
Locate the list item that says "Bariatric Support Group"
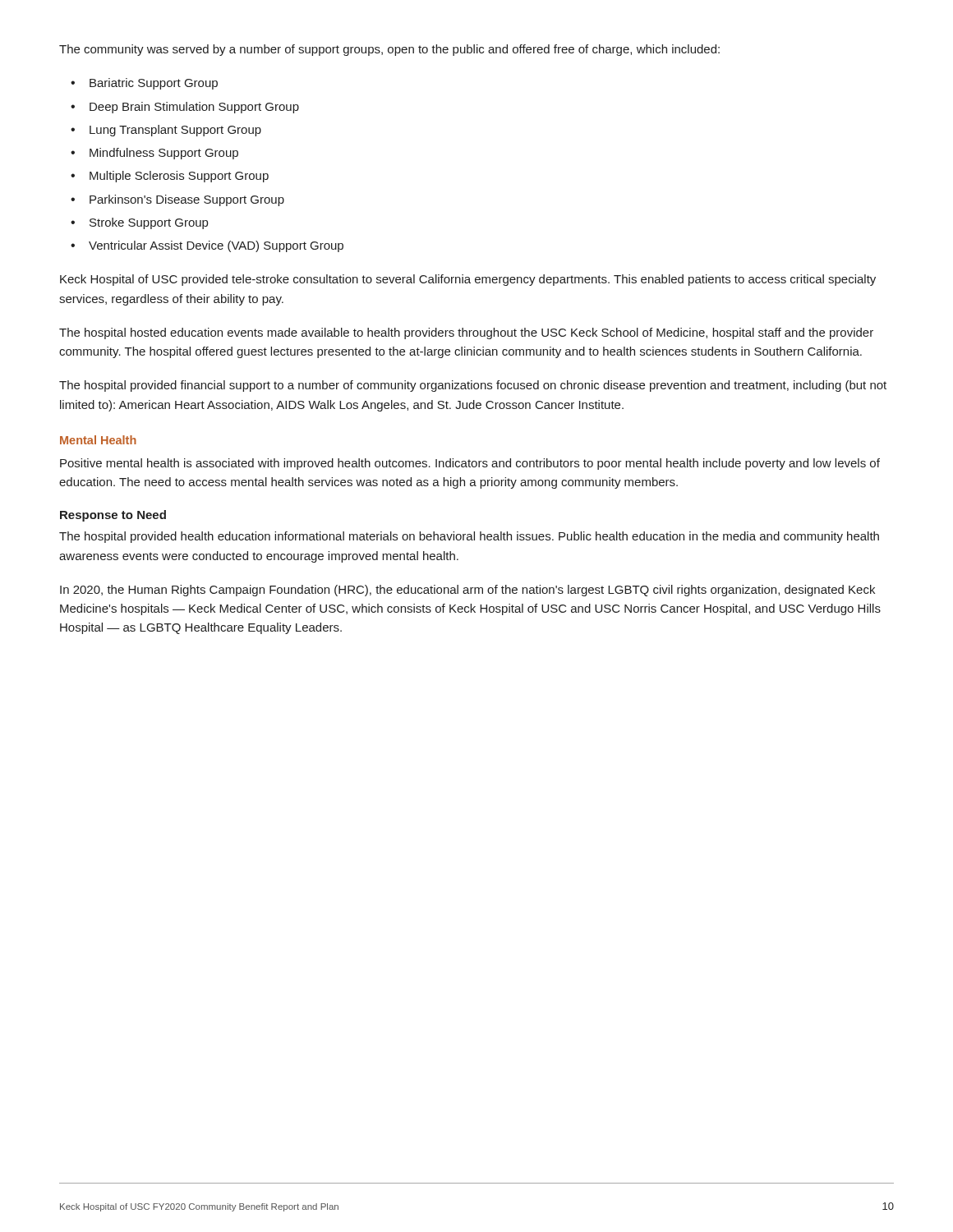coord(153,83)
